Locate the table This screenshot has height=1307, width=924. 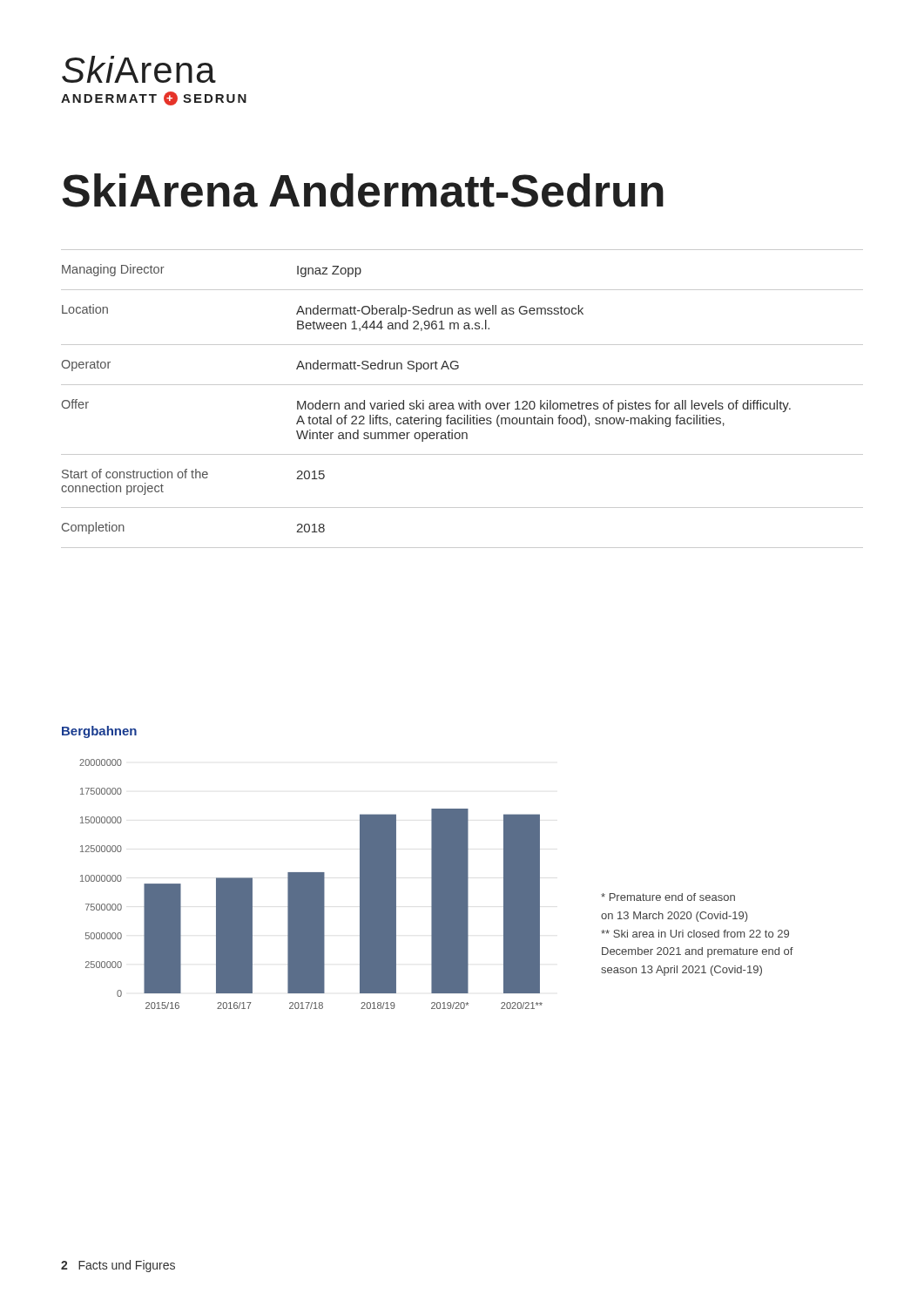click(x=462, y=399)
